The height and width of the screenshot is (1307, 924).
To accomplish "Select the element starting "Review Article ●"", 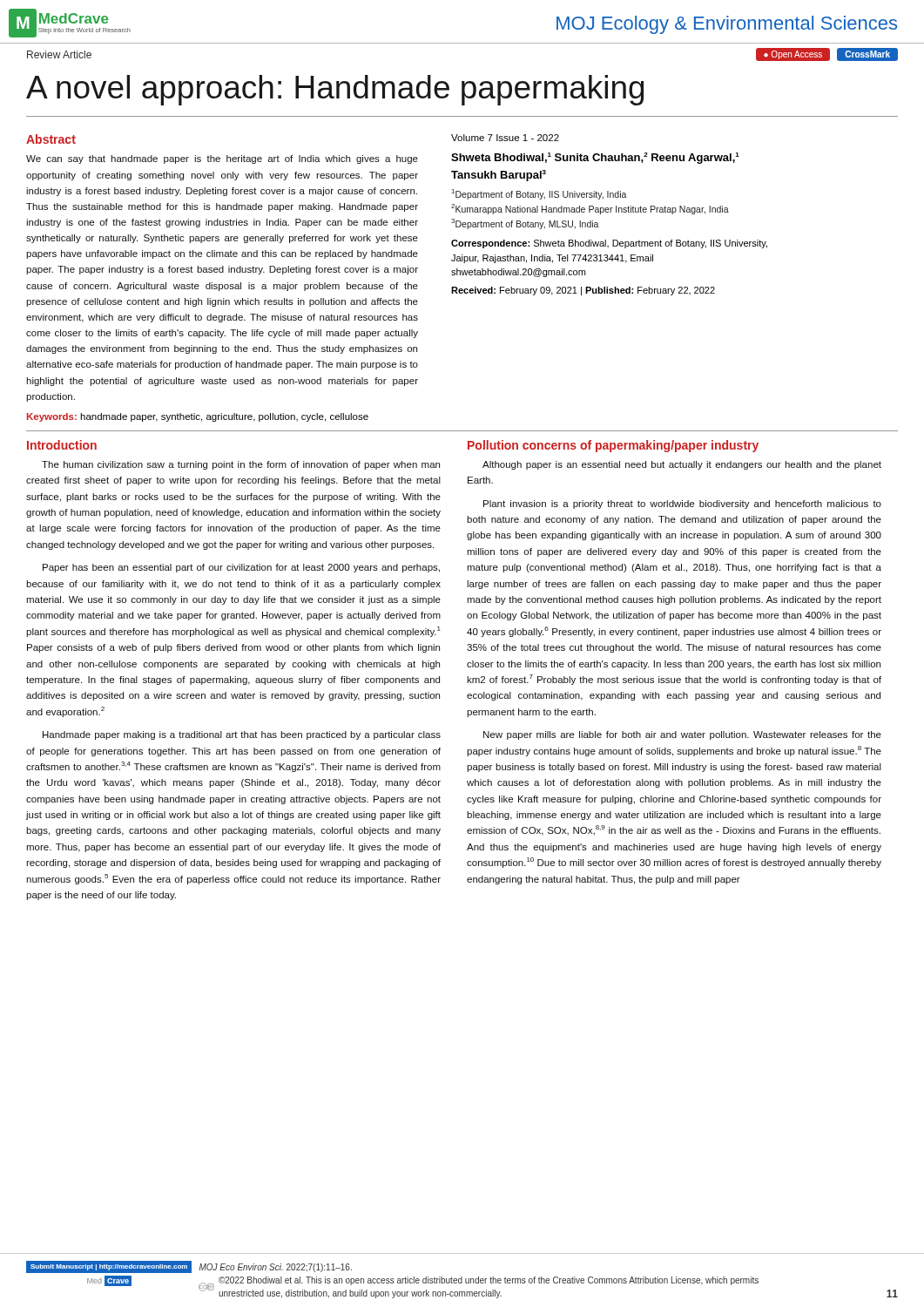I will click(x=57, y=54).
